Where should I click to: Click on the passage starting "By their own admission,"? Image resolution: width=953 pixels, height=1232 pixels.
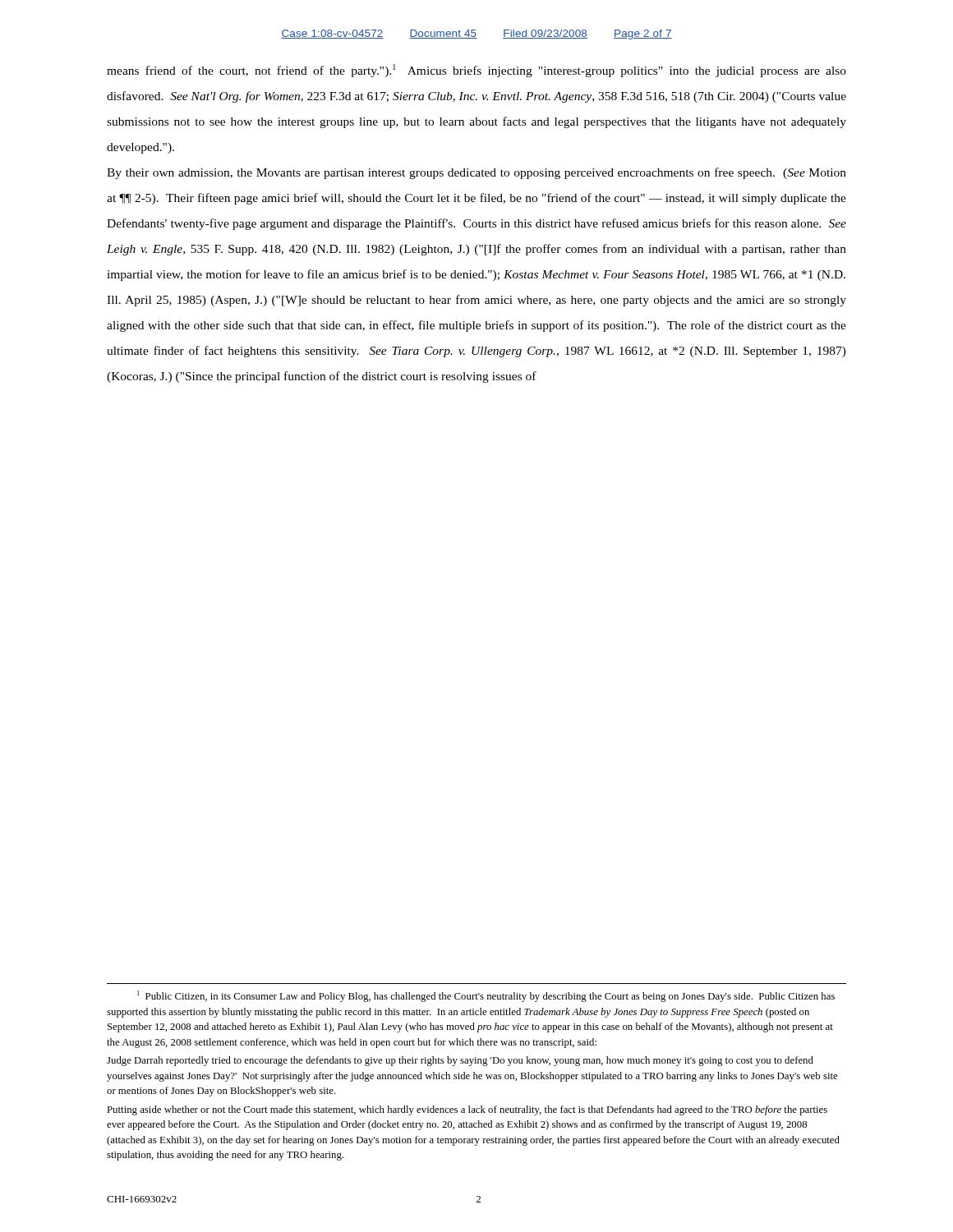tap(476, 274)
